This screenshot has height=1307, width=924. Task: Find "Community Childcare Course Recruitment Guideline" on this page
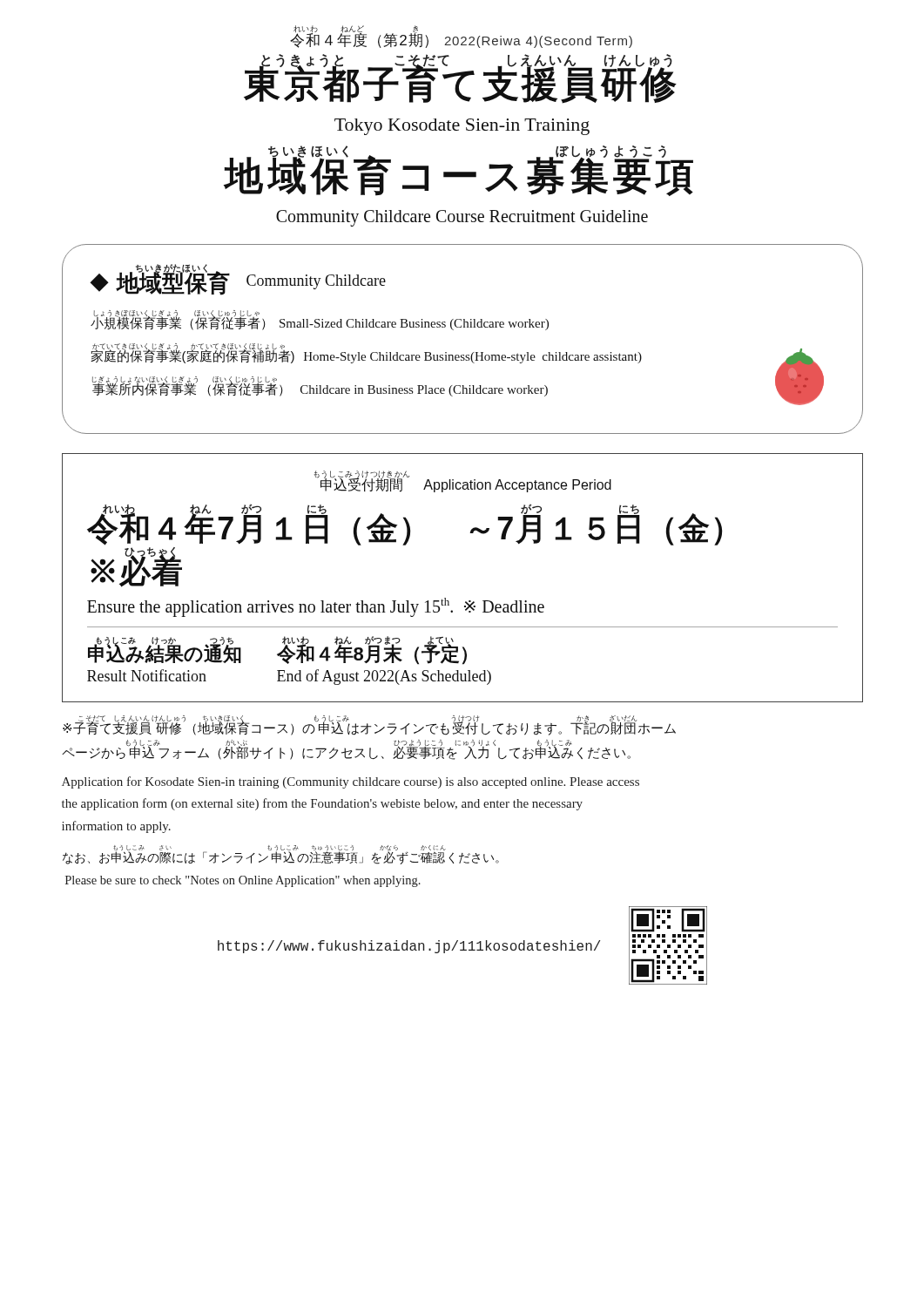(462, 216)
